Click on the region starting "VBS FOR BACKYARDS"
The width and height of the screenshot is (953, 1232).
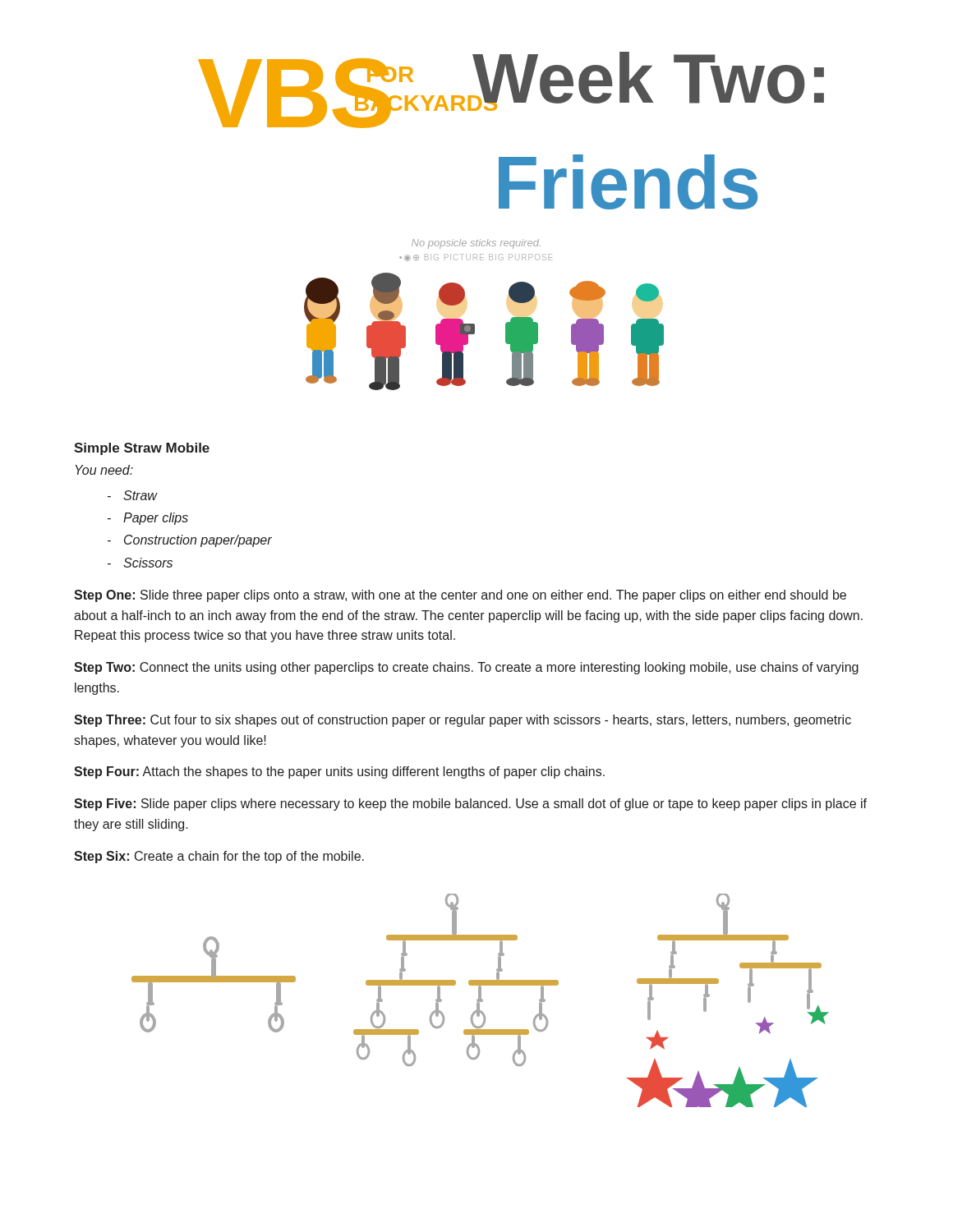510,129
